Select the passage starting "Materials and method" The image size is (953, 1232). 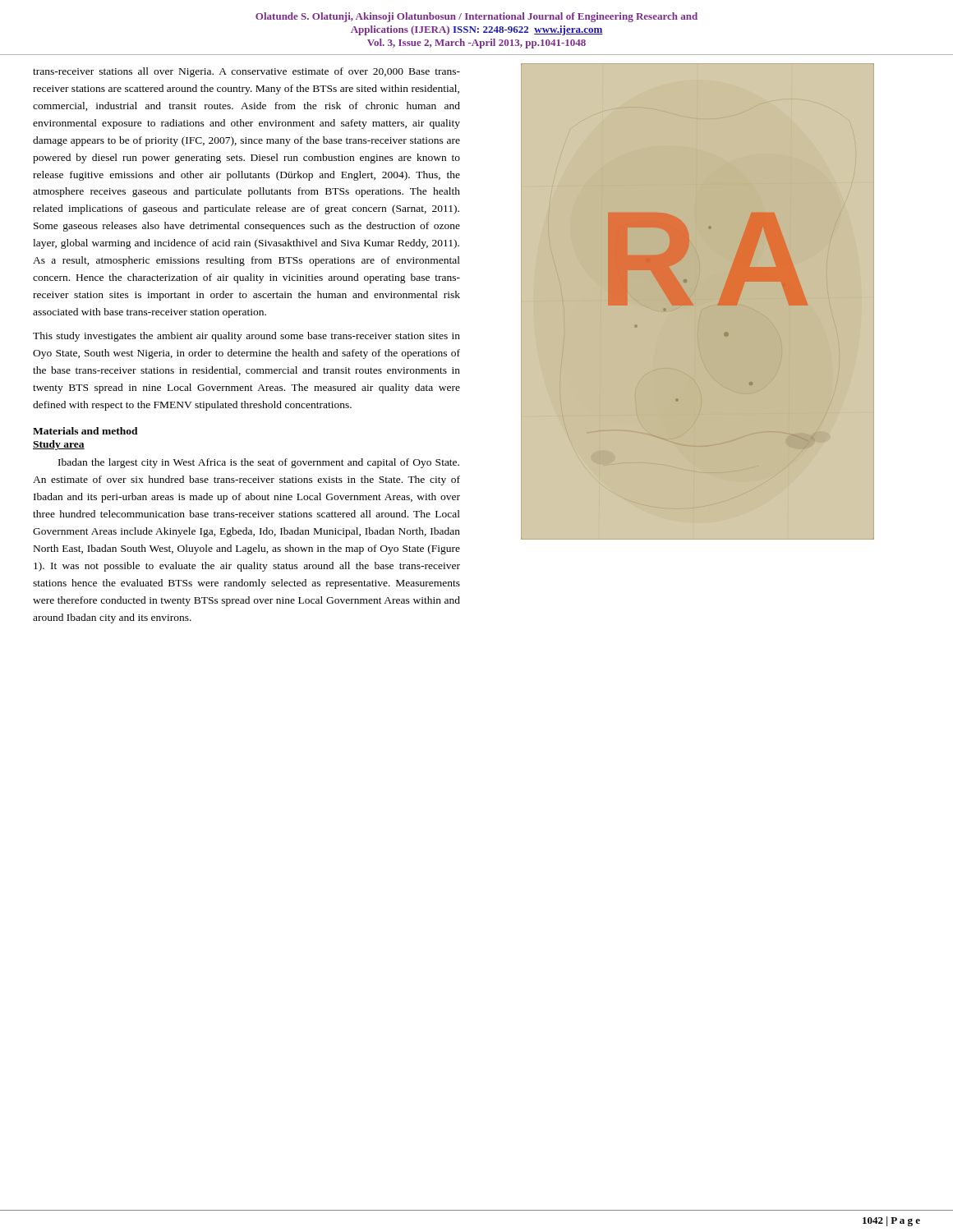pos(85,431)
